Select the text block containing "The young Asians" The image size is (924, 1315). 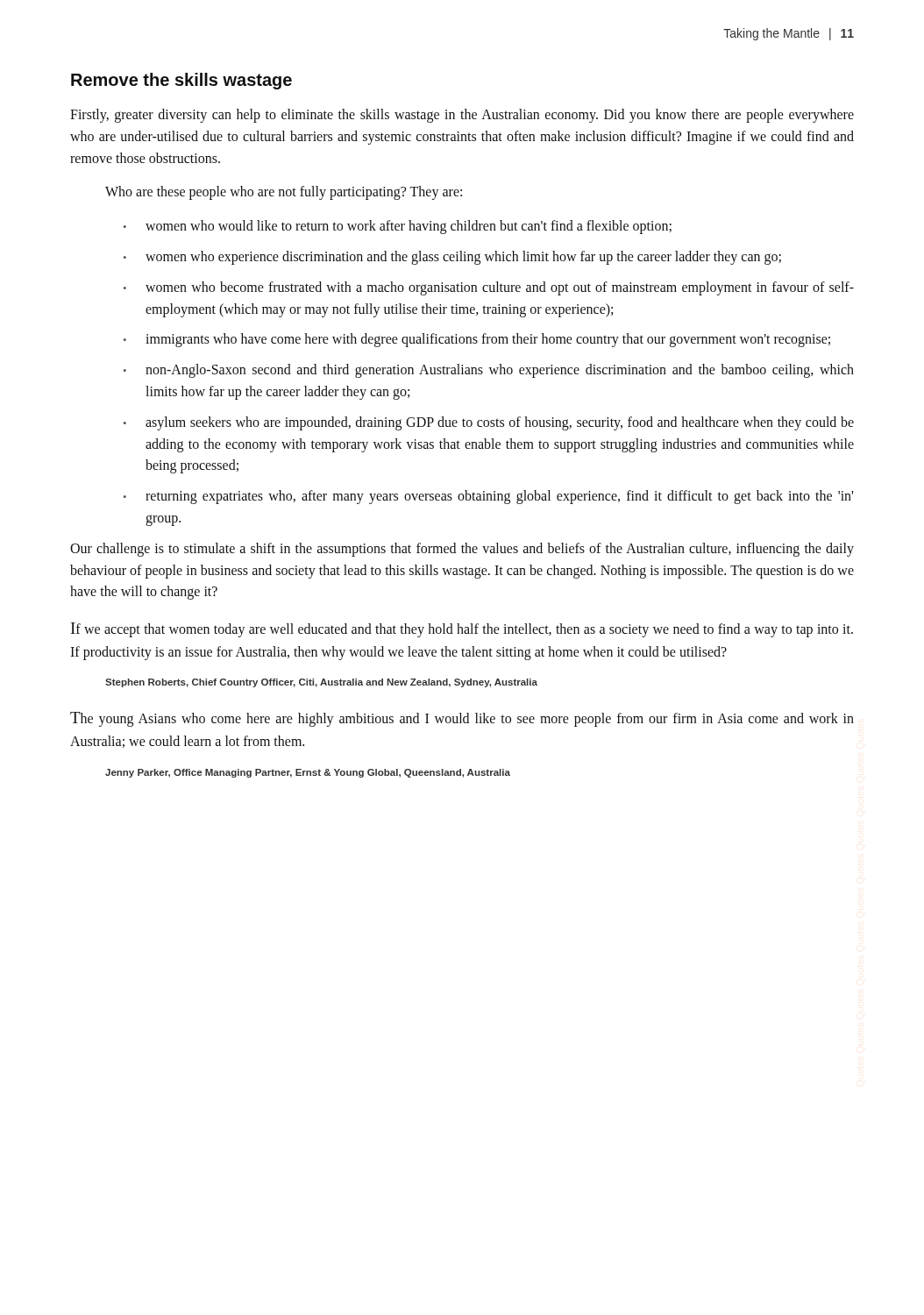click(462, 729)
